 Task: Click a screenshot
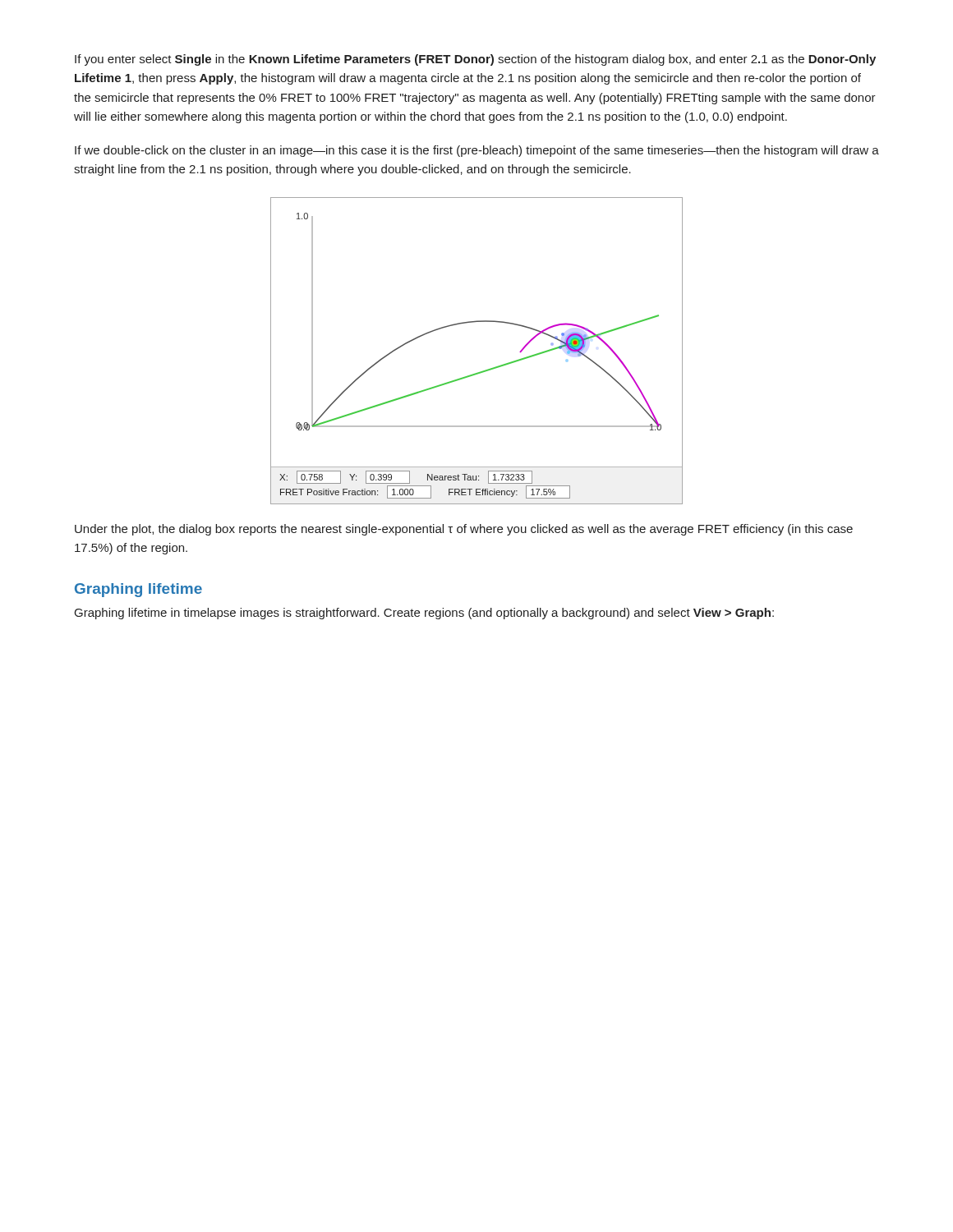point(476,350)
